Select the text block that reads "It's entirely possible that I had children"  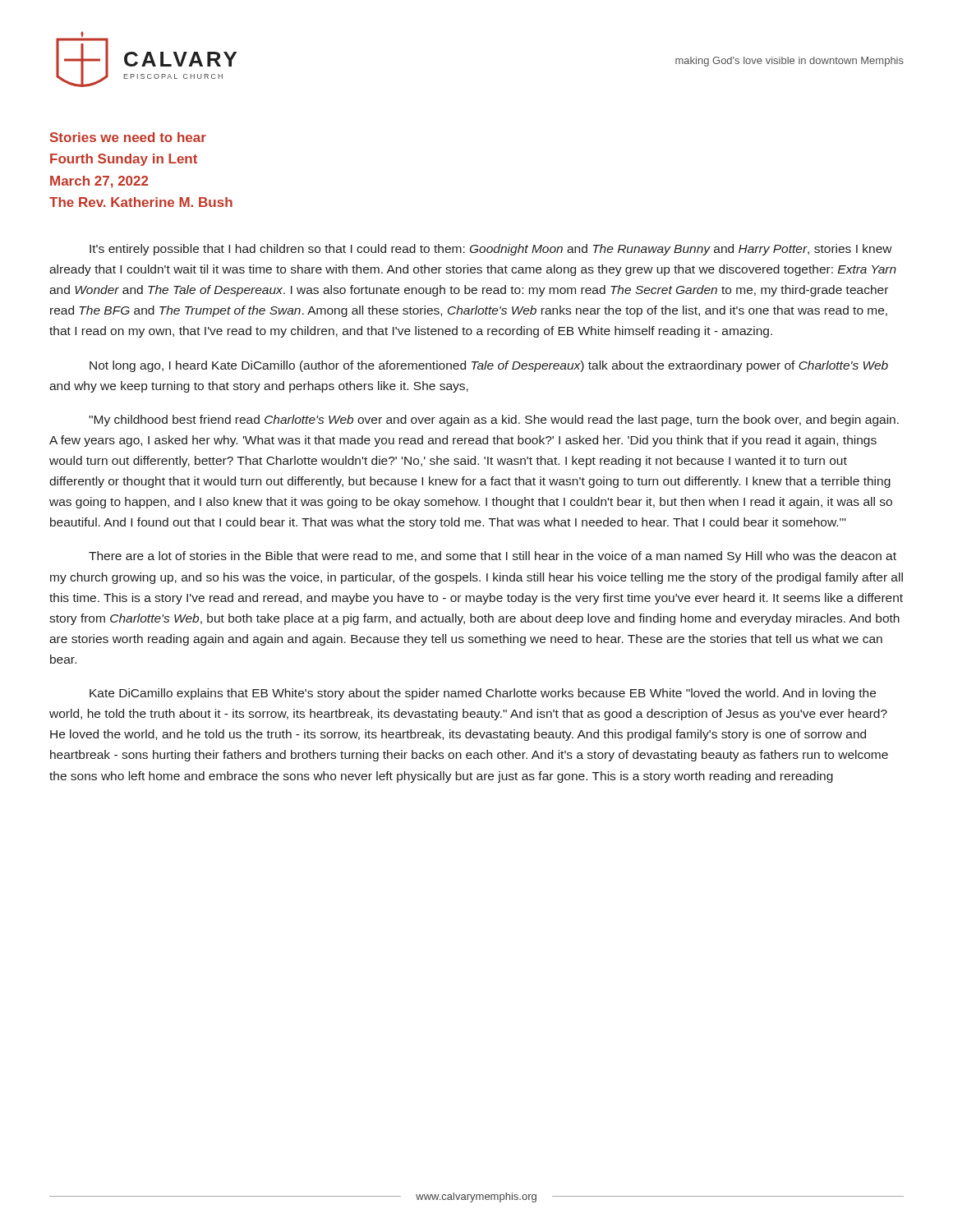pyautogui.click(x=476, y=290)
